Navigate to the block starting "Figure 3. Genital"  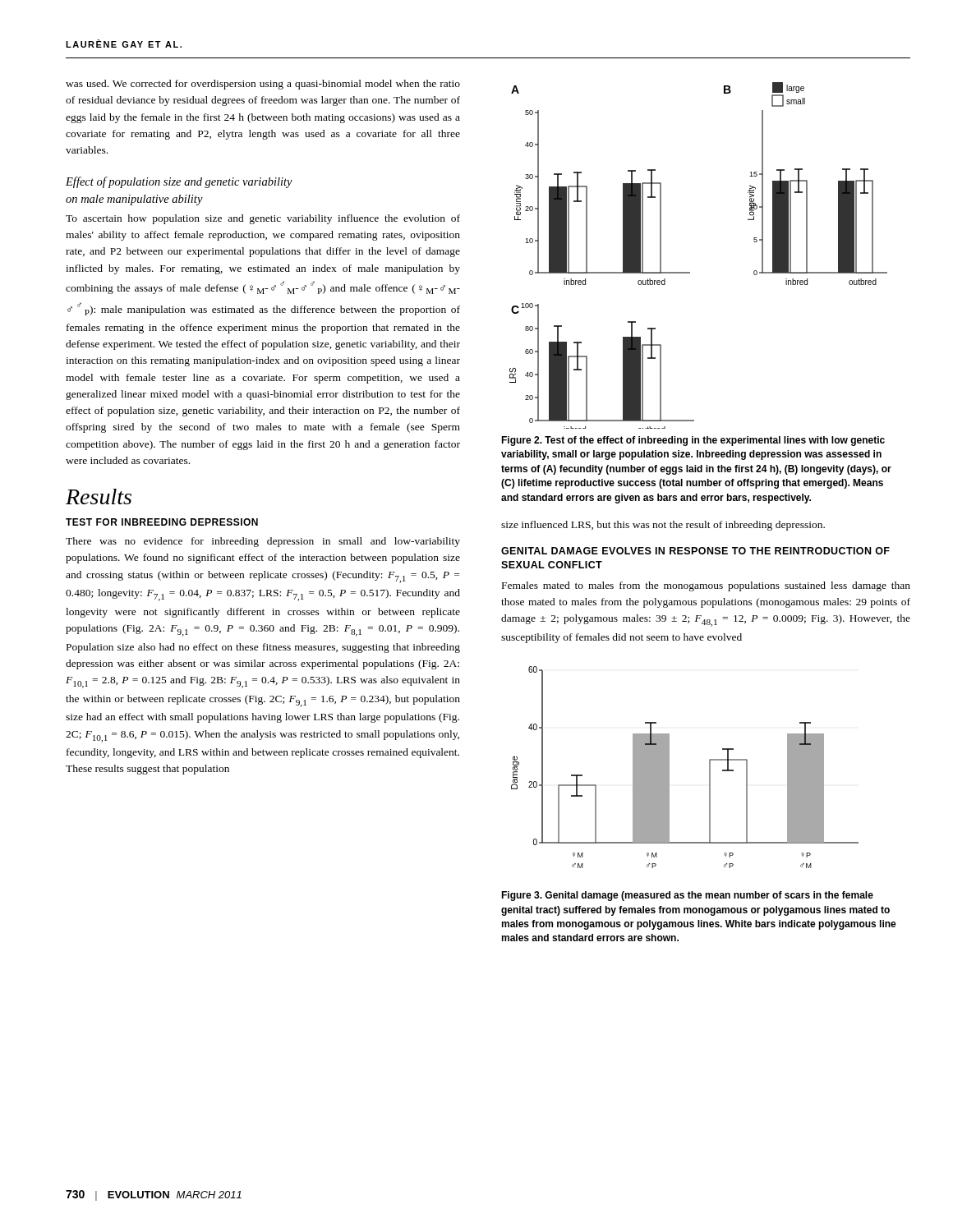pos(699,917)
